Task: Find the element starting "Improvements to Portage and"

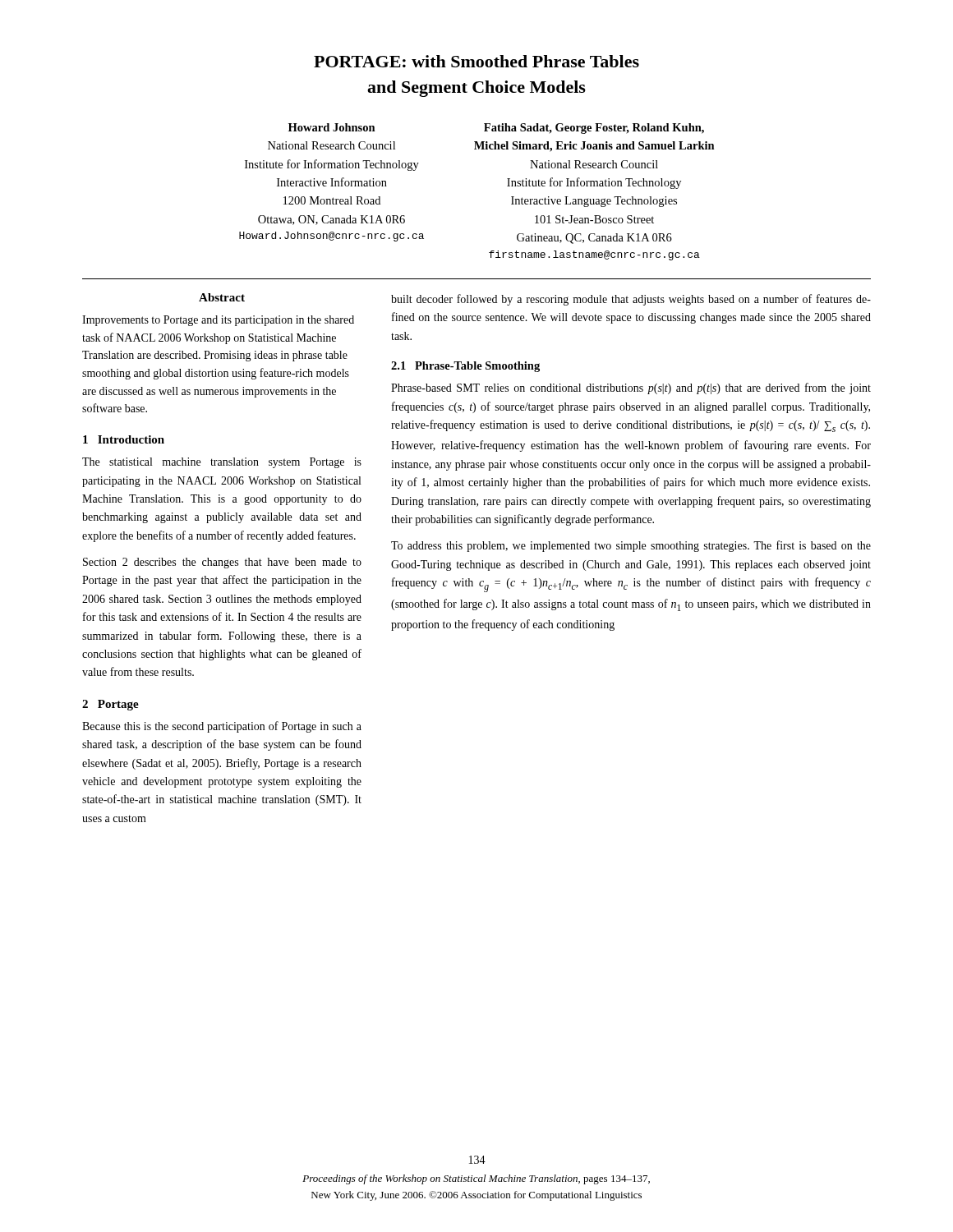Action: coord(218,364)
